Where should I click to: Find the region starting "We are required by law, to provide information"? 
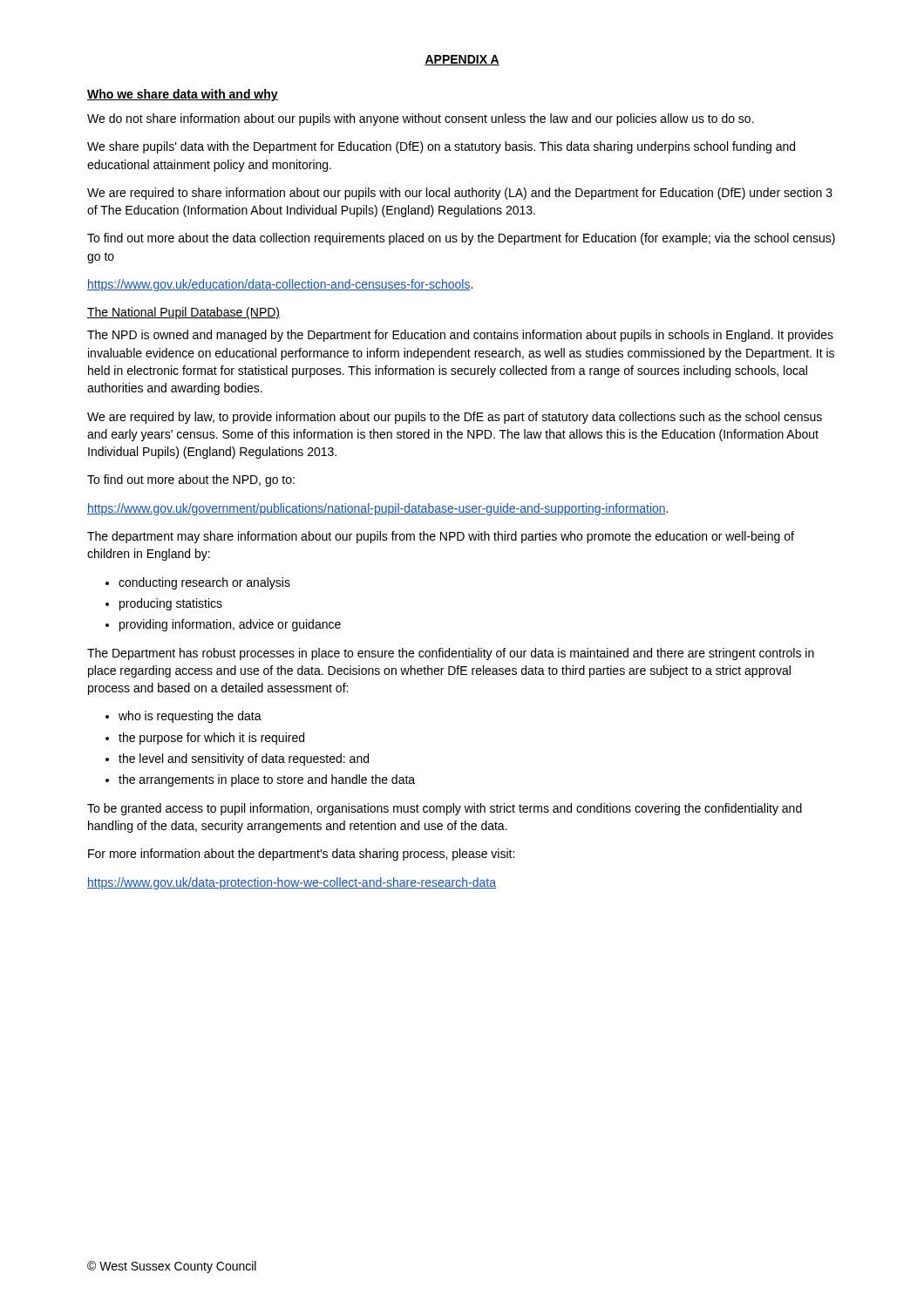coord(462,434)
